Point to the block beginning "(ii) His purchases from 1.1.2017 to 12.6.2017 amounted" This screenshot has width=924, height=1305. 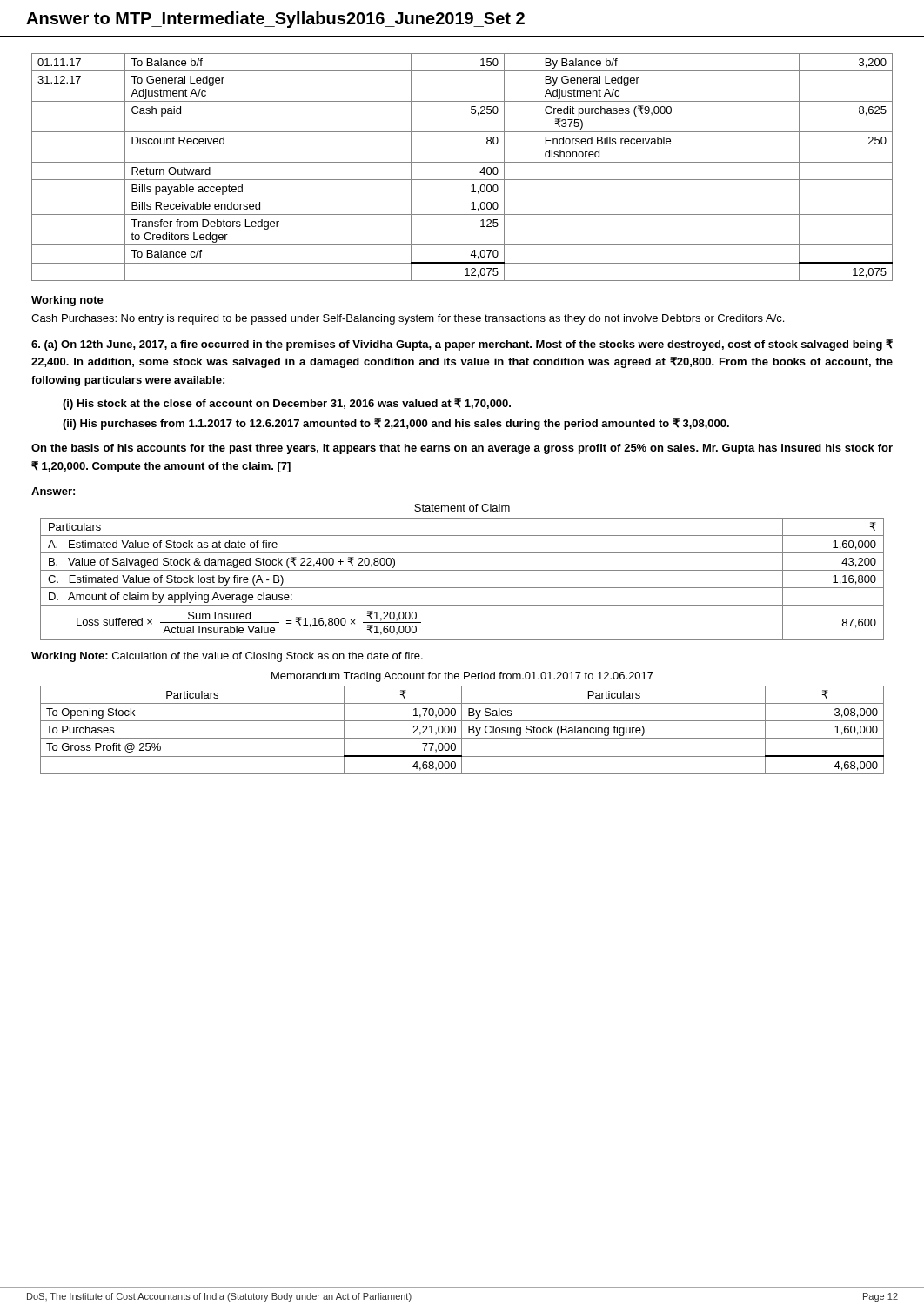(396, 423)
